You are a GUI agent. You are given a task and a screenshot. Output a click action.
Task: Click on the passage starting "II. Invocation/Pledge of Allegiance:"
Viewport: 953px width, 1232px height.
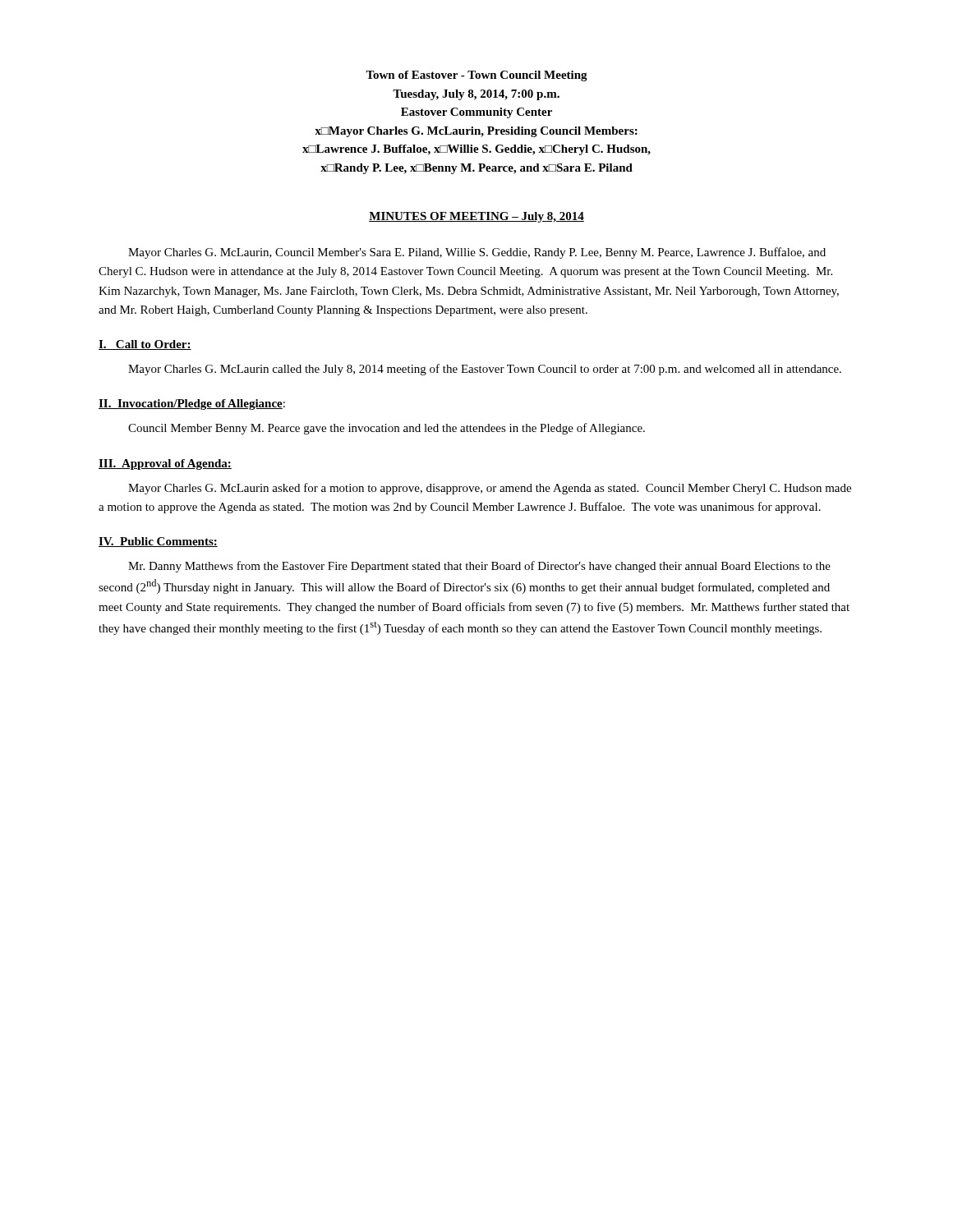coord(192,403)
